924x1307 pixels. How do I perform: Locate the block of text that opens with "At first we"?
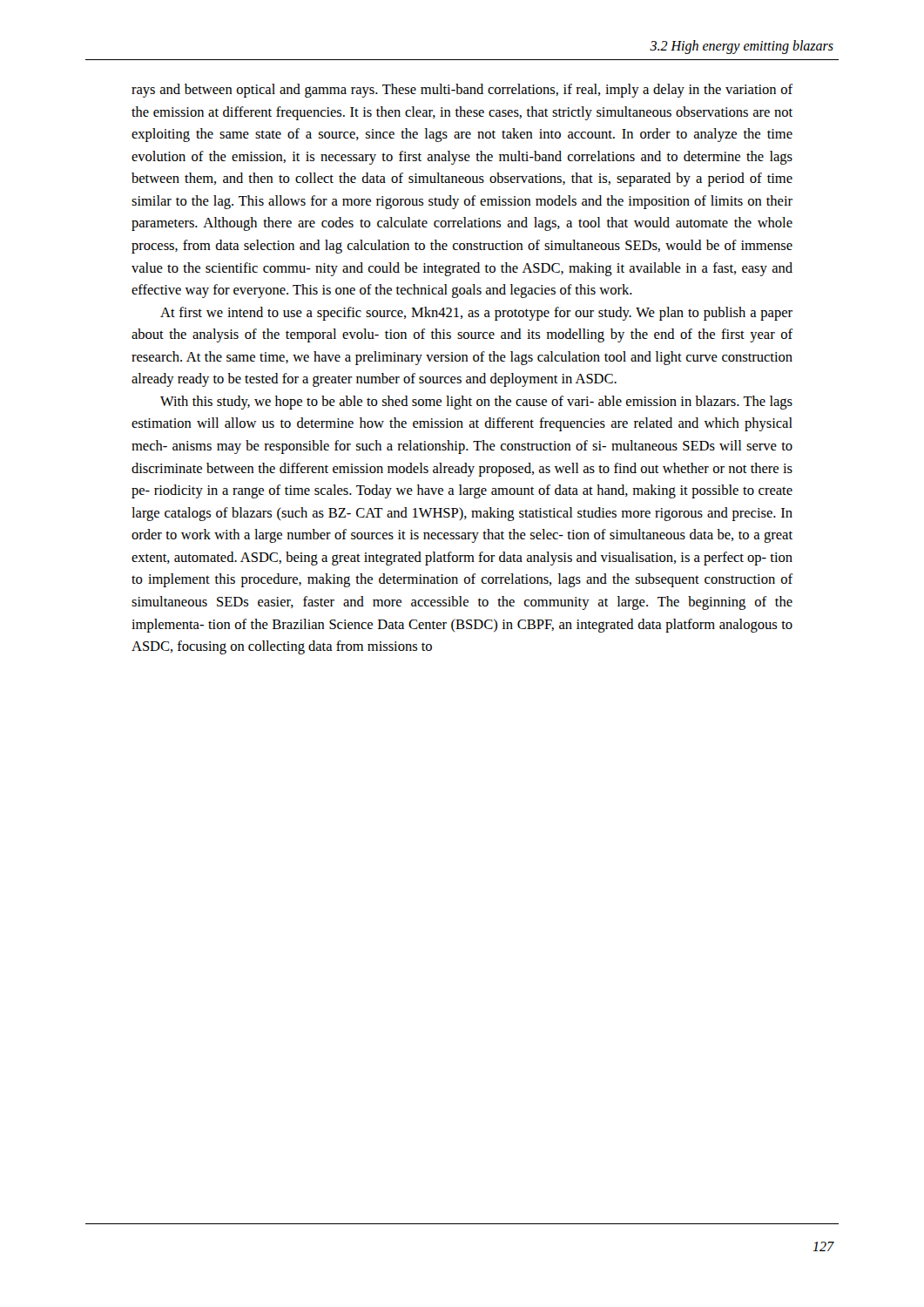coord(462,346)
